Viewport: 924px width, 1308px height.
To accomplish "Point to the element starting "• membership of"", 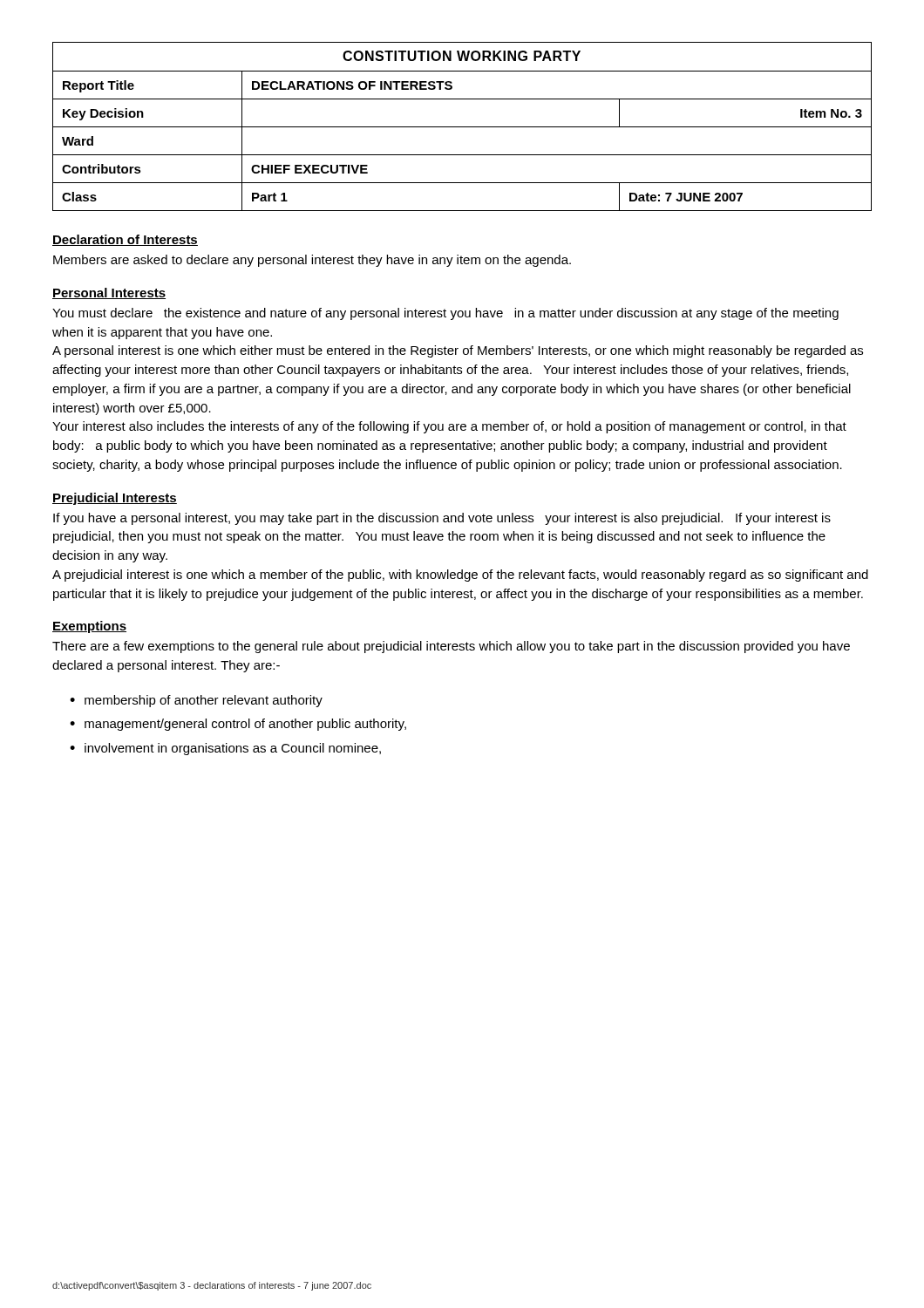I will (x=196, y=701).
